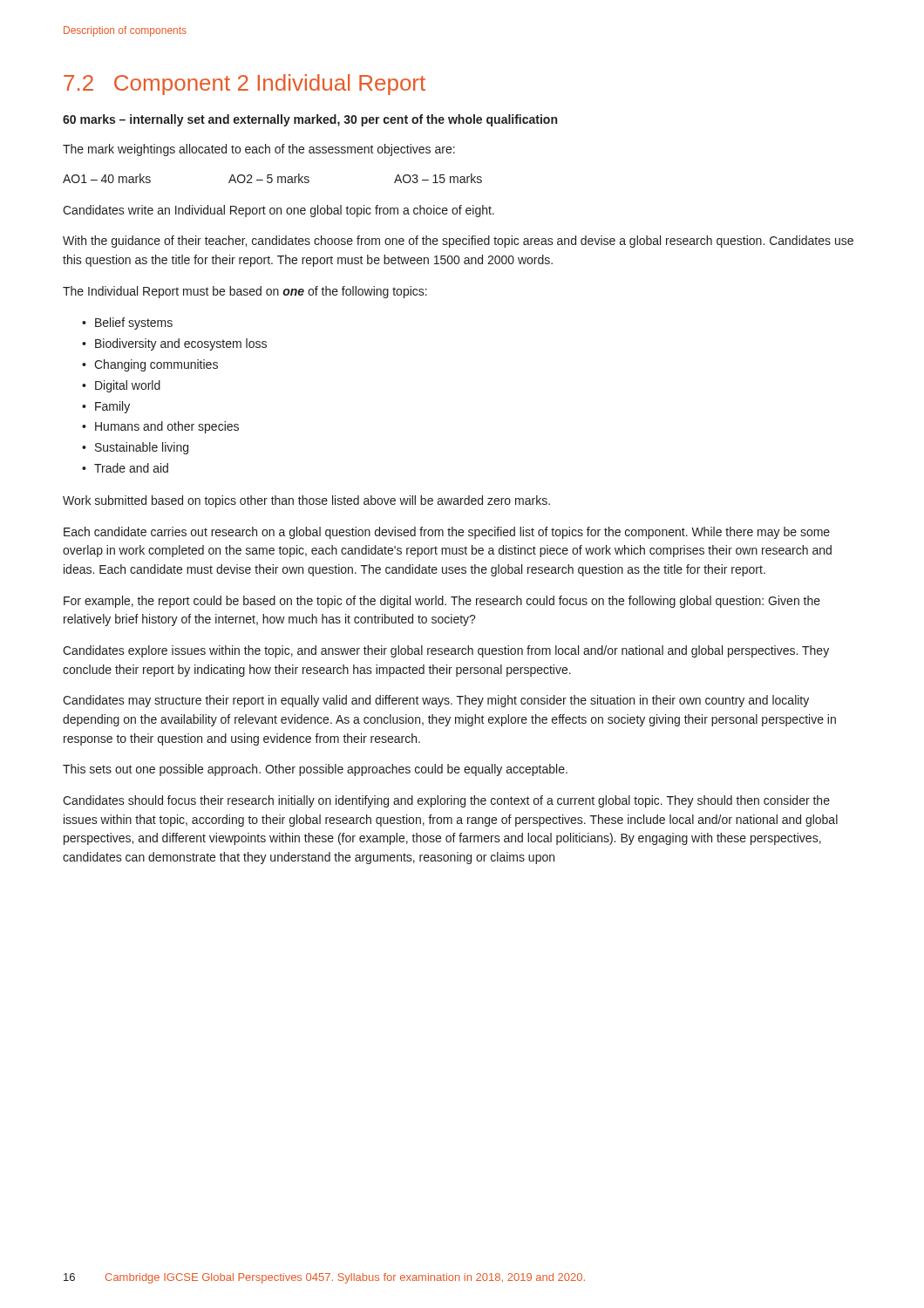Select the list item that says "Sustainable living"
The width and height of the screenshot is (924, 1308).
pyautogui.click(x=142, y=448)
